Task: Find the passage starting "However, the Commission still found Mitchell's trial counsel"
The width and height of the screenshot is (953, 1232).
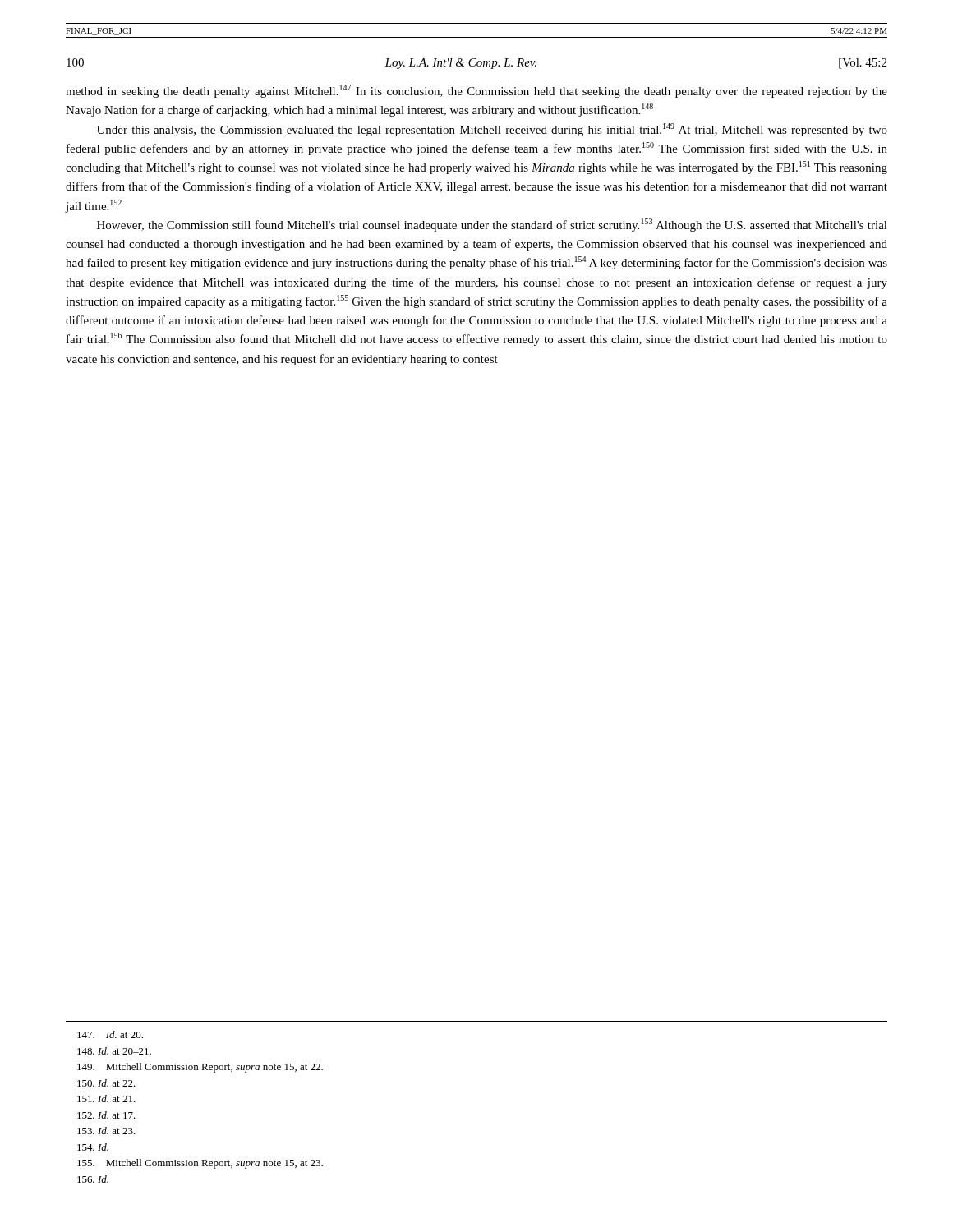Action: point(476,292)
